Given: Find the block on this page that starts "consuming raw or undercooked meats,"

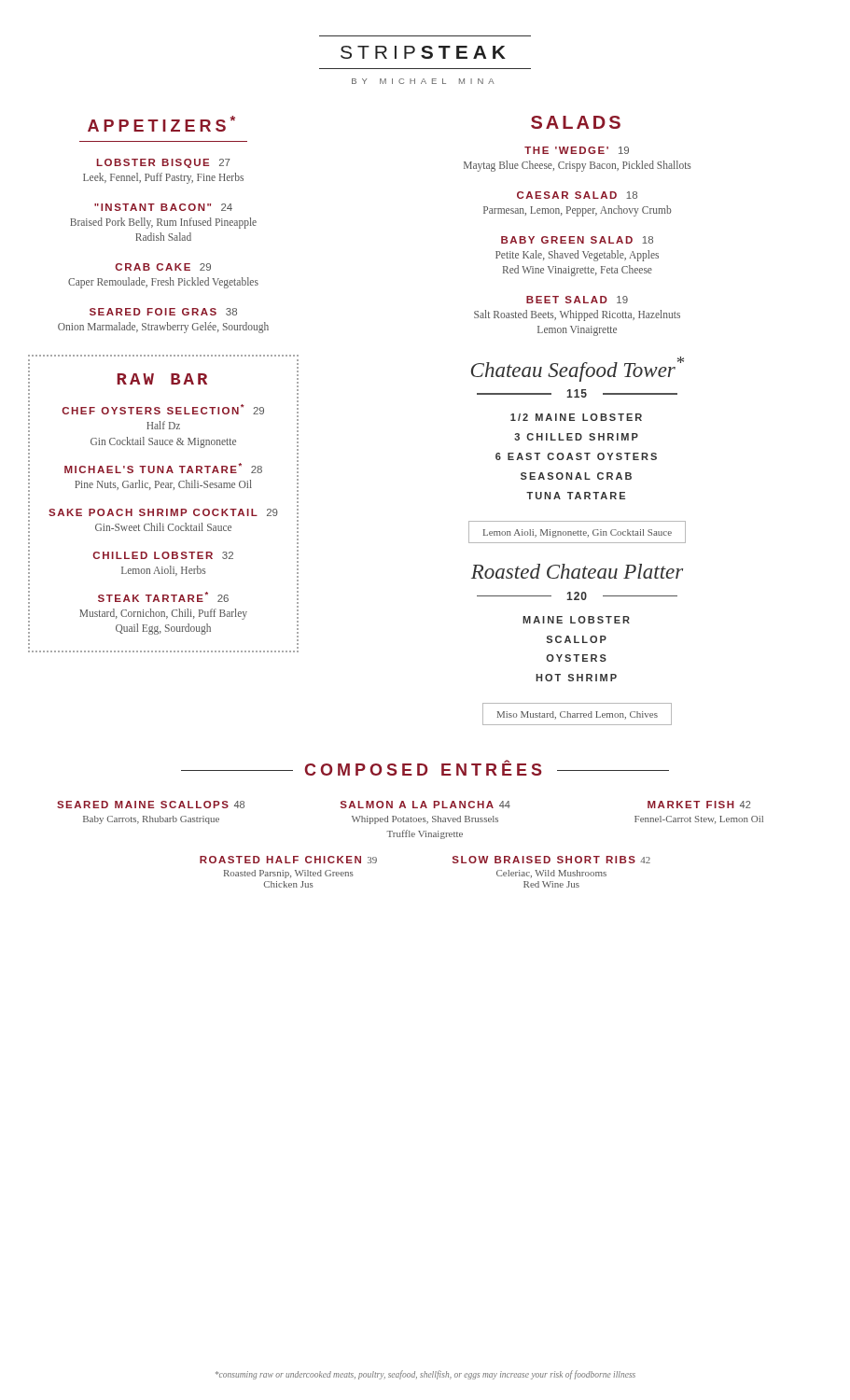Looking at the screenshot, I should [x=425, y=1375].
